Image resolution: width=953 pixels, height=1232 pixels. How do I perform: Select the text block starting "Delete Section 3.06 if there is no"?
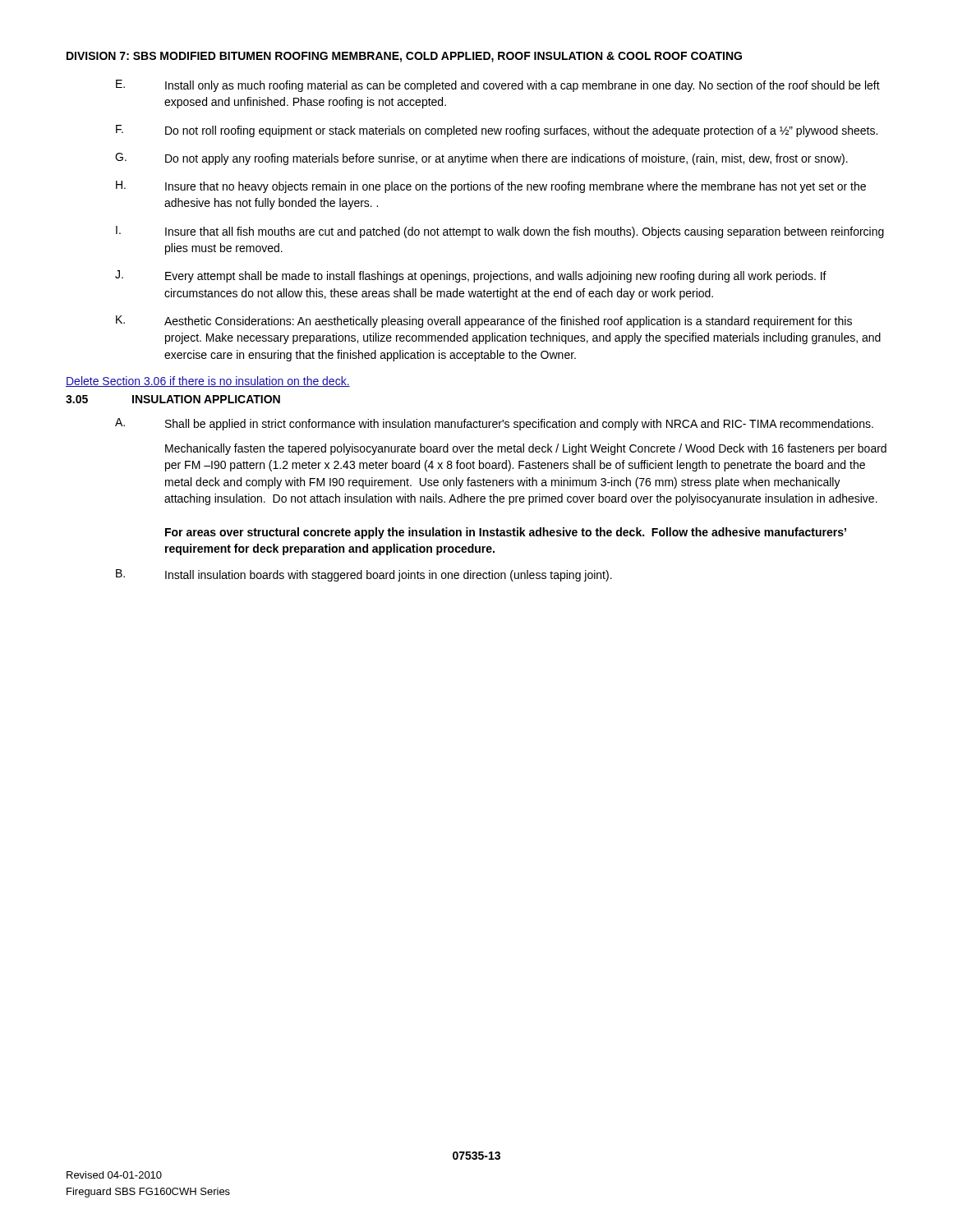point(208,382)
